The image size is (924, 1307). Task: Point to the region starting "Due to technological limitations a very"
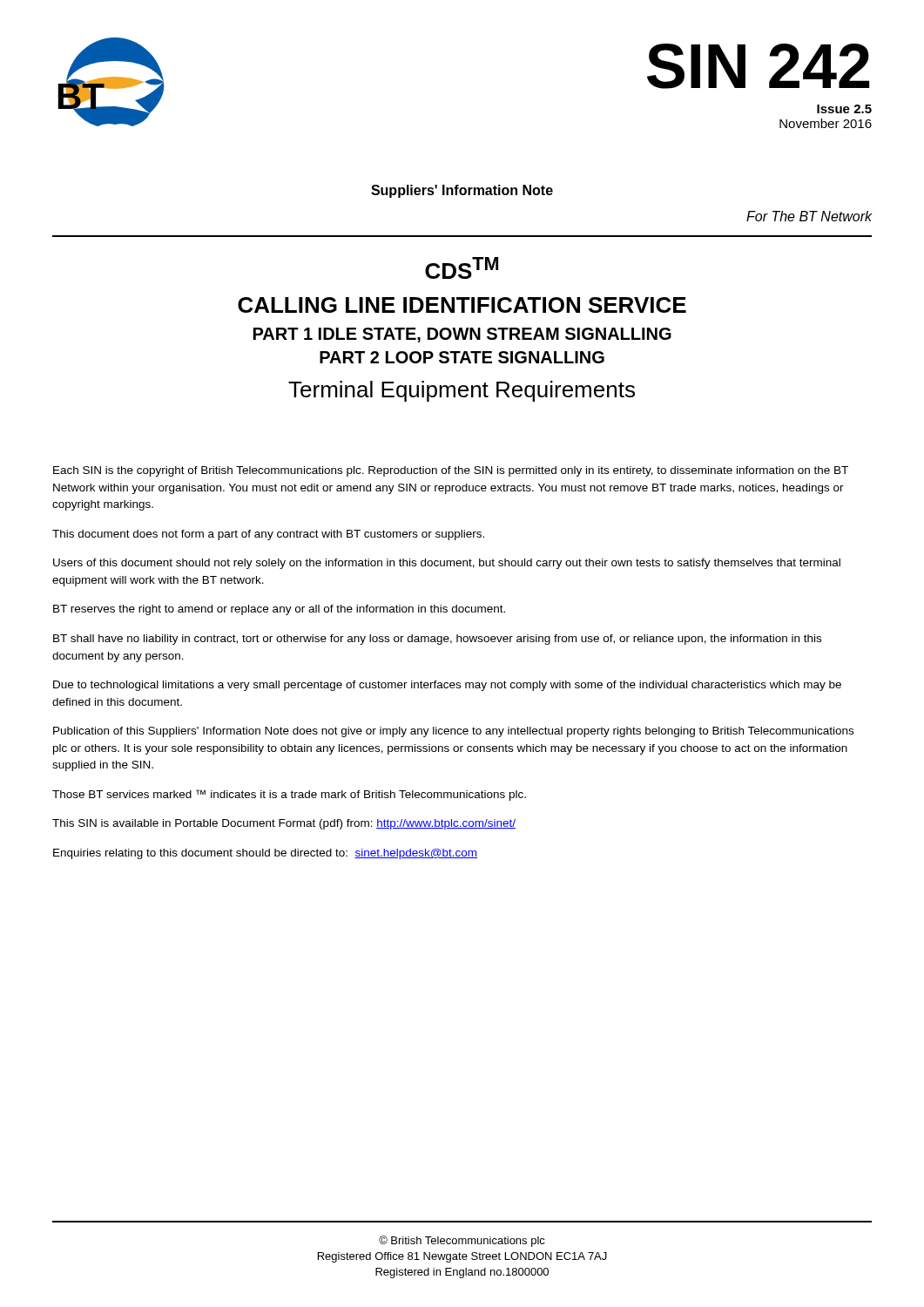(447, 693)
